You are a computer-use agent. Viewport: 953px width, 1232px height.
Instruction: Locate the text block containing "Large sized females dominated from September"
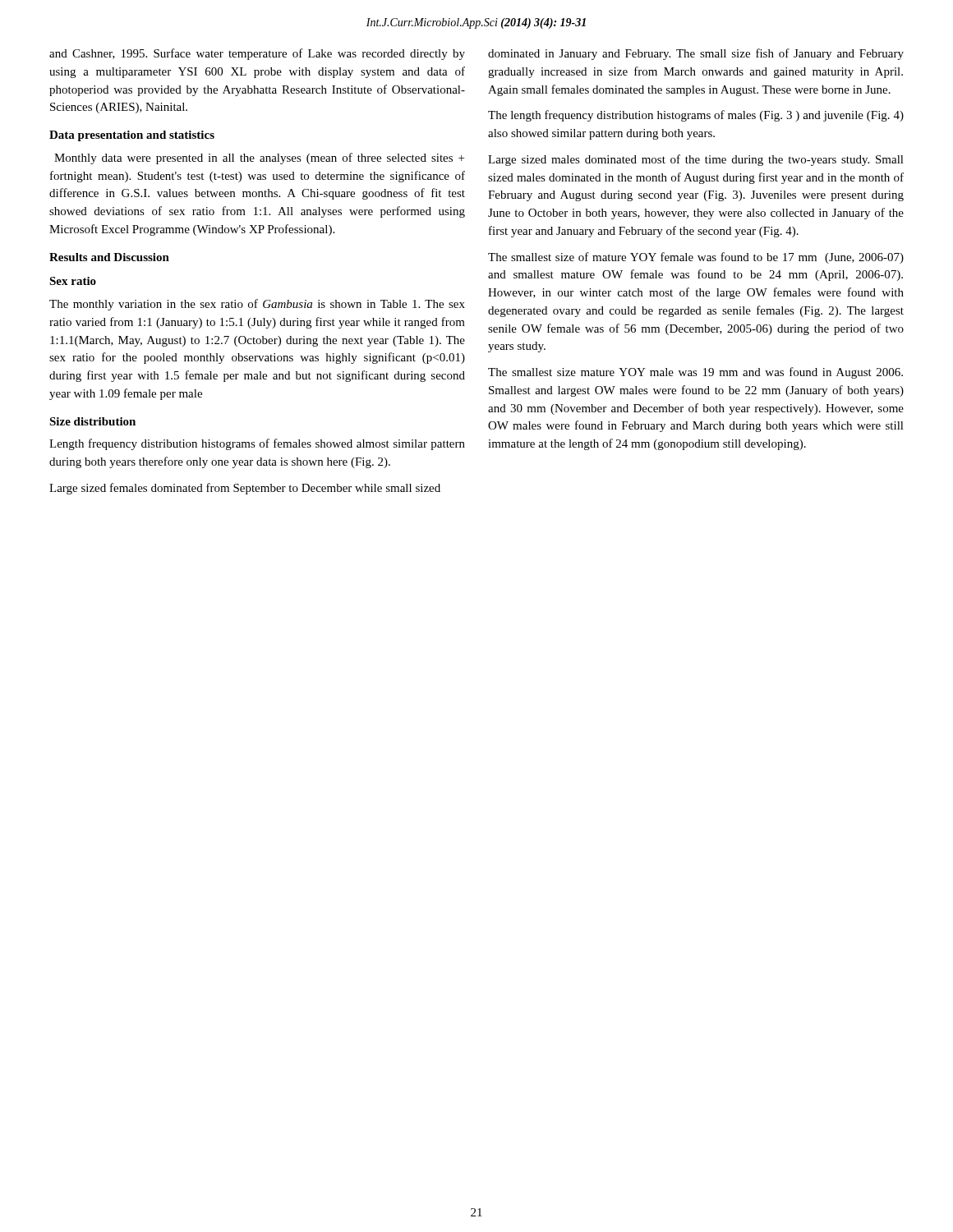tap(245, 488)
